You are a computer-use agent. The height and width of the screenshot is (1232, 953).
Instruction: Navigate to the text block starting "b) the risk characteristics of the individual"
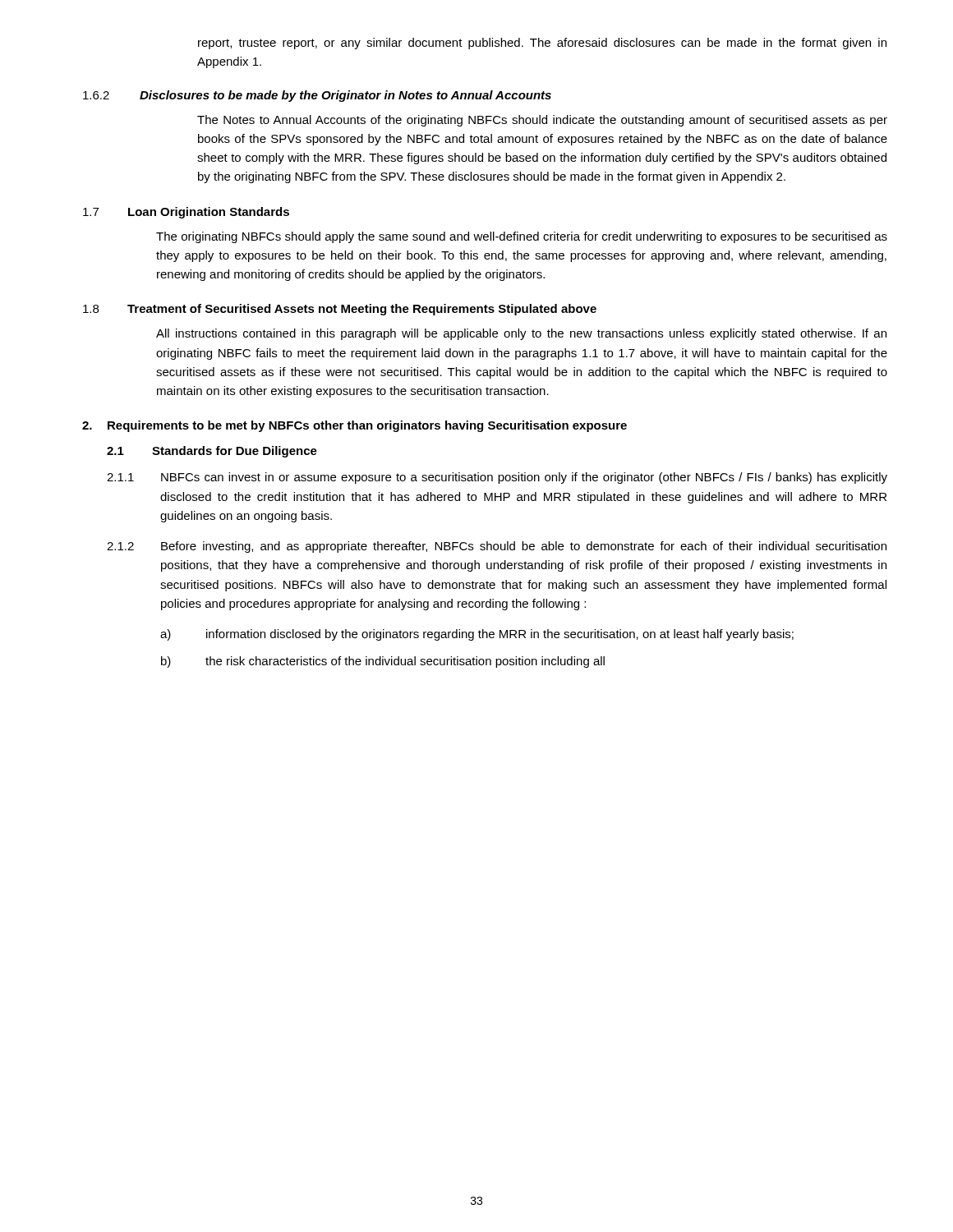click(524, 661)
